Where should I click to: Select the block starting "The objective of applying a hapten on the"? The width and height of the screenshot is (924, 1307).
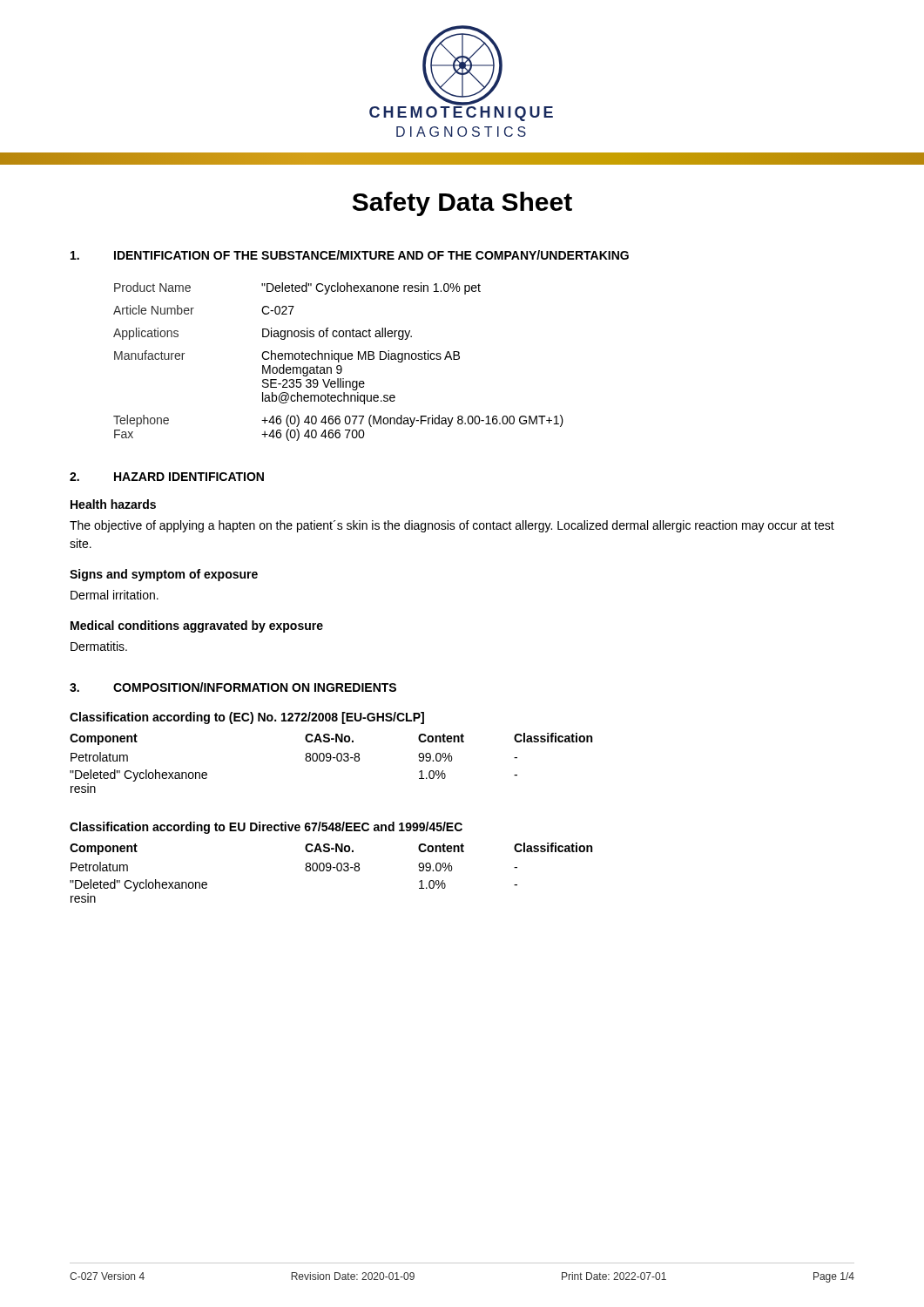[452, 535]
